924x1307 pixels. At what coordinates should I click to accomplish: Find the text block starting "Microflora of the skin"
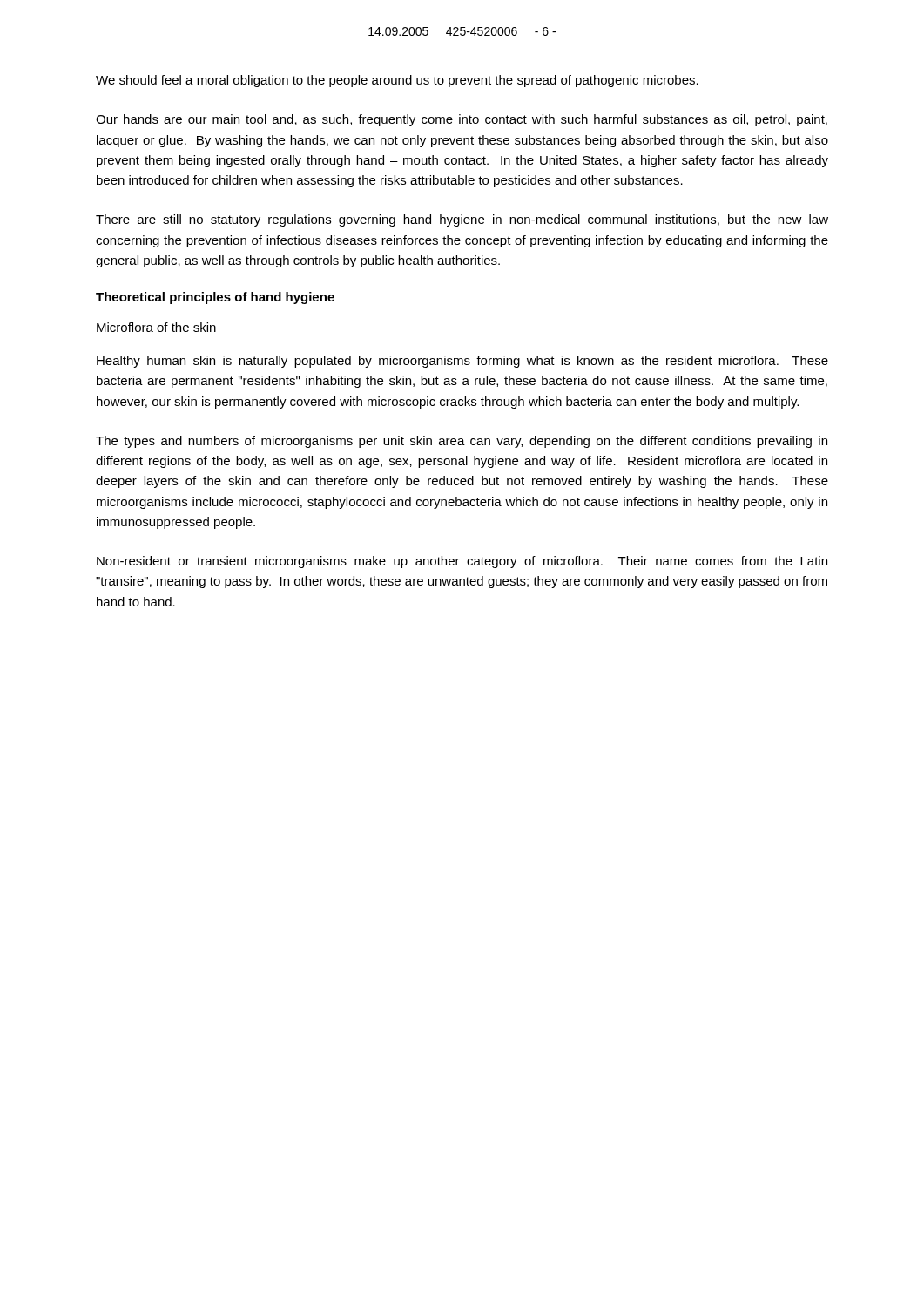coord(156,327)
